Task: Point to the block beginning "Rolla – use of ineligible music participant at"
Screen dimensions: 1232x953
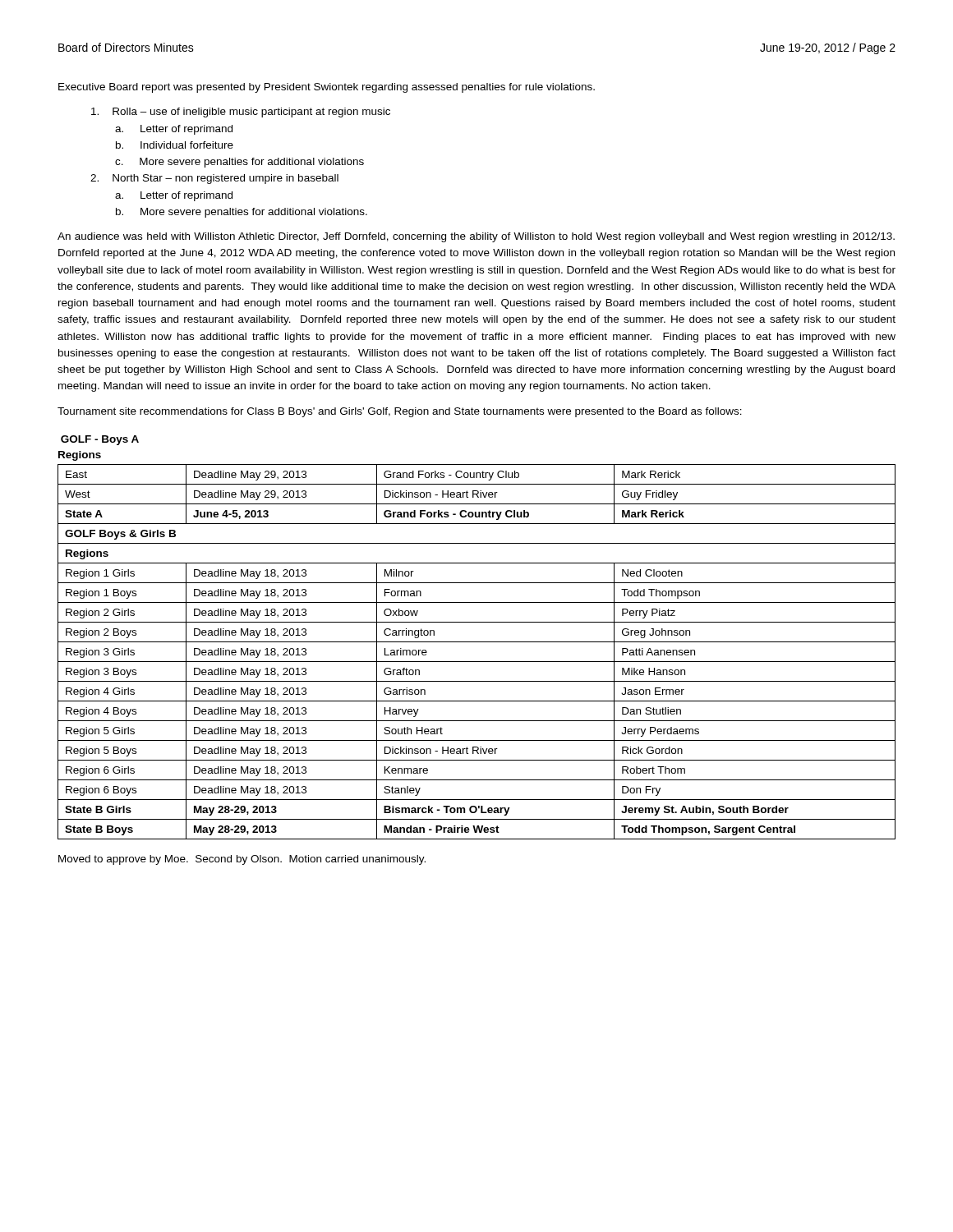Action: [x=240, y=111]
